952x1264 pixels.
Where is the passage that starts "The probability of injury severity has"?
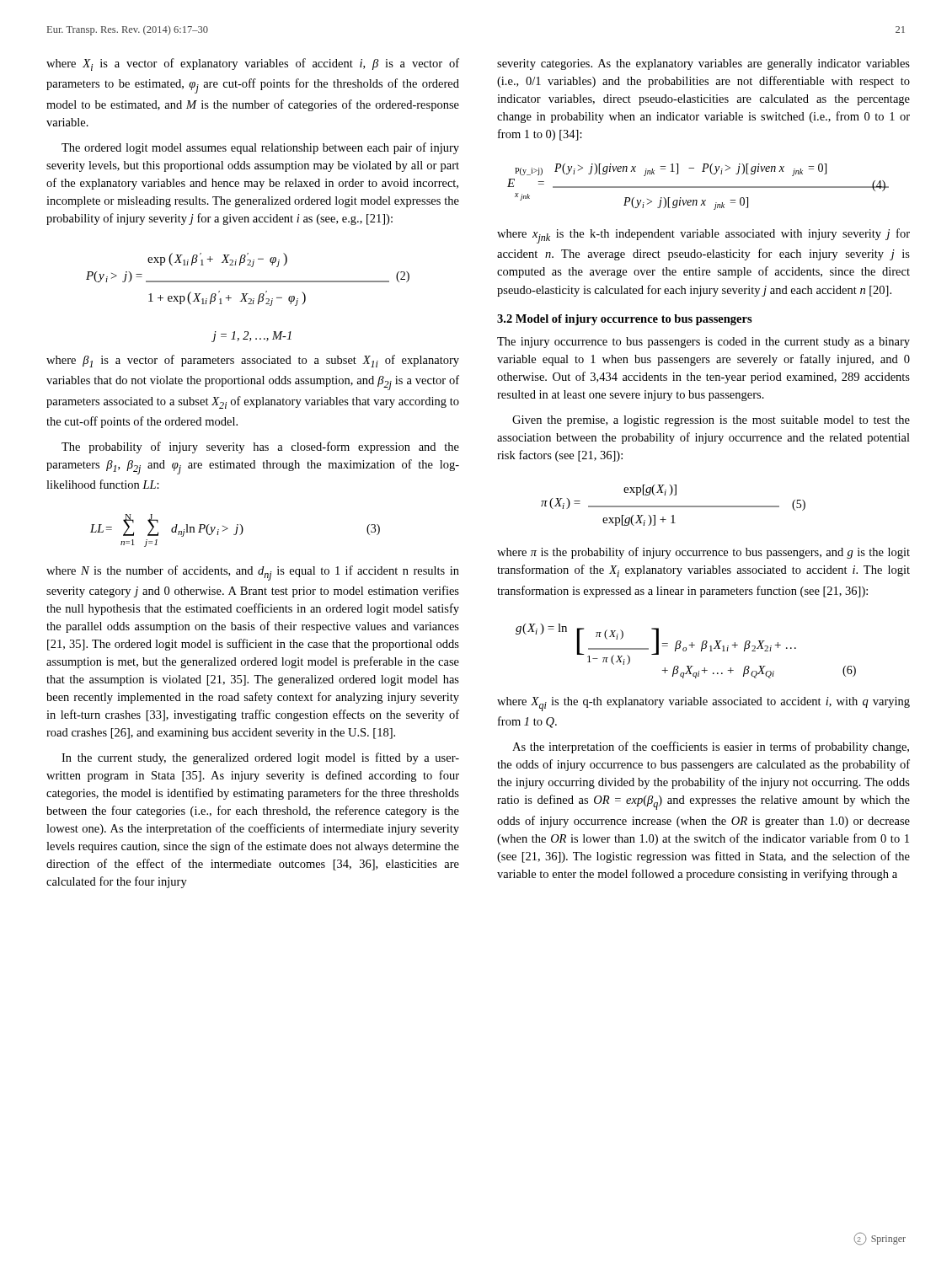253,466
